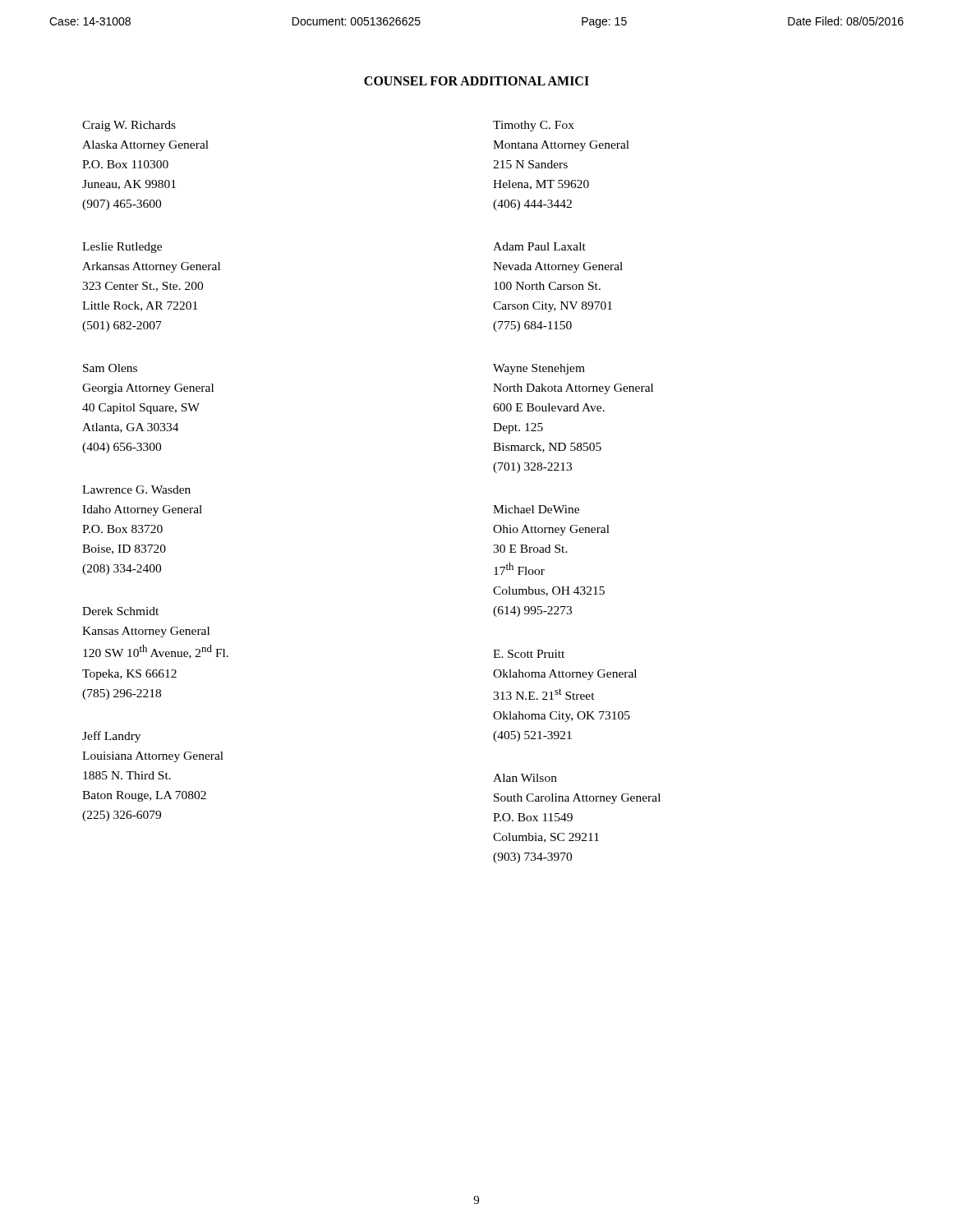Where is the passage that starts "Wayne Stenehjem North Dakota Attorney General"?
Screen dimensions: 1232x953
[x=573, y=417]
